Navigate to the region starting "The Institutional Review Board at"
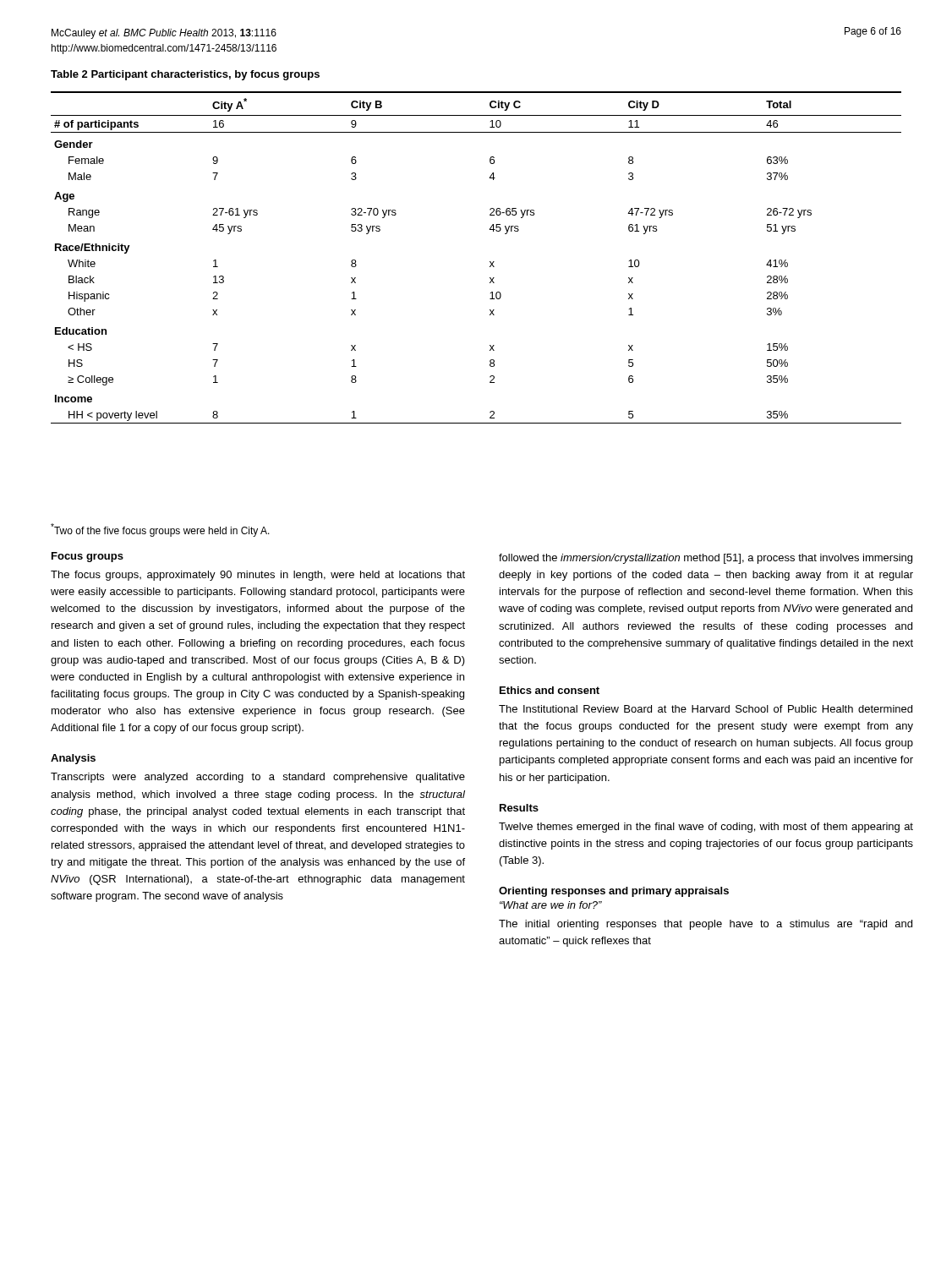952x1268 pixels. click(706, 743)
